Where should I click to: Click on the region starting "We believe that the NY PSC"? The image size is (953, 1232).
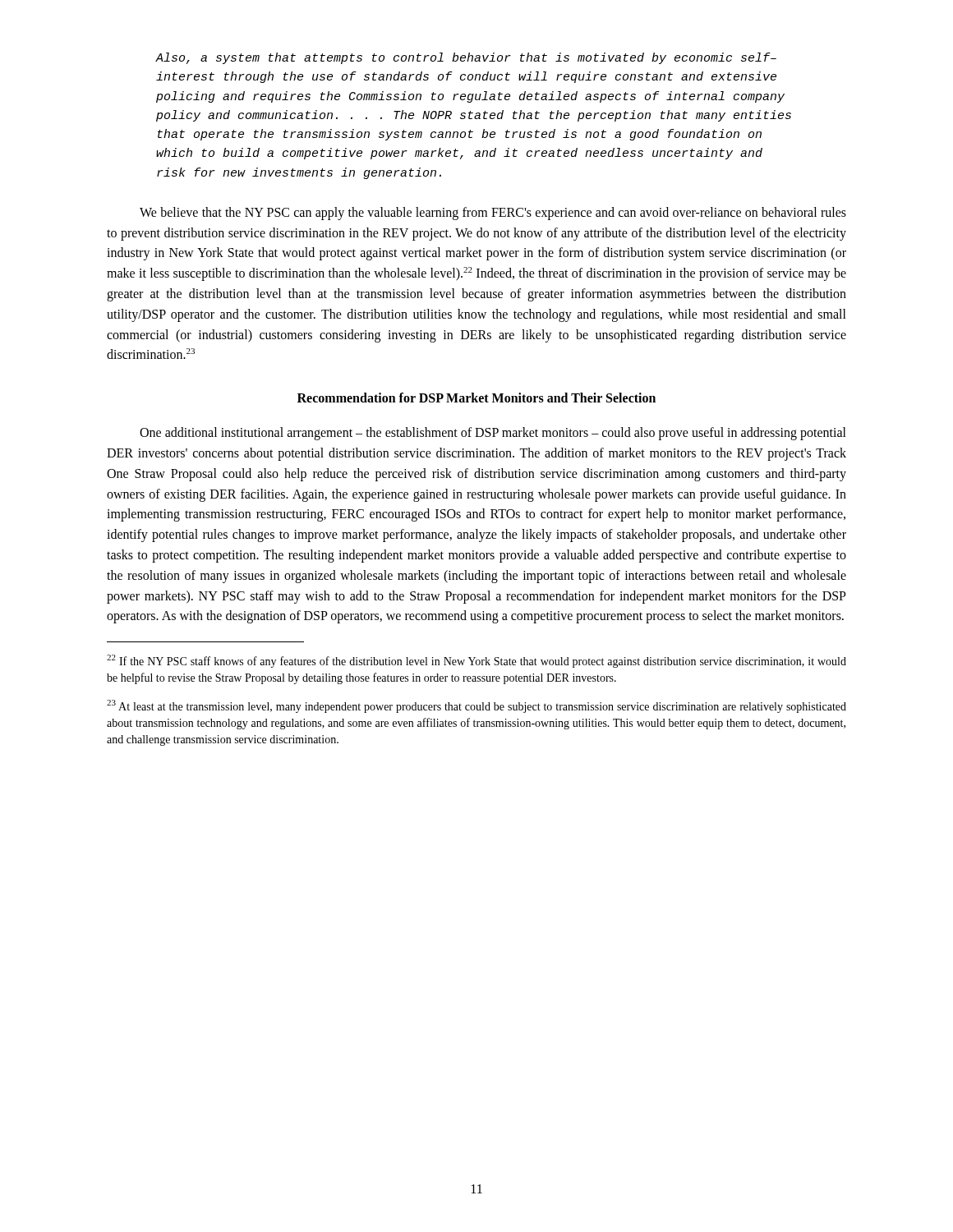pyautogui.click(x=476, y=284)
